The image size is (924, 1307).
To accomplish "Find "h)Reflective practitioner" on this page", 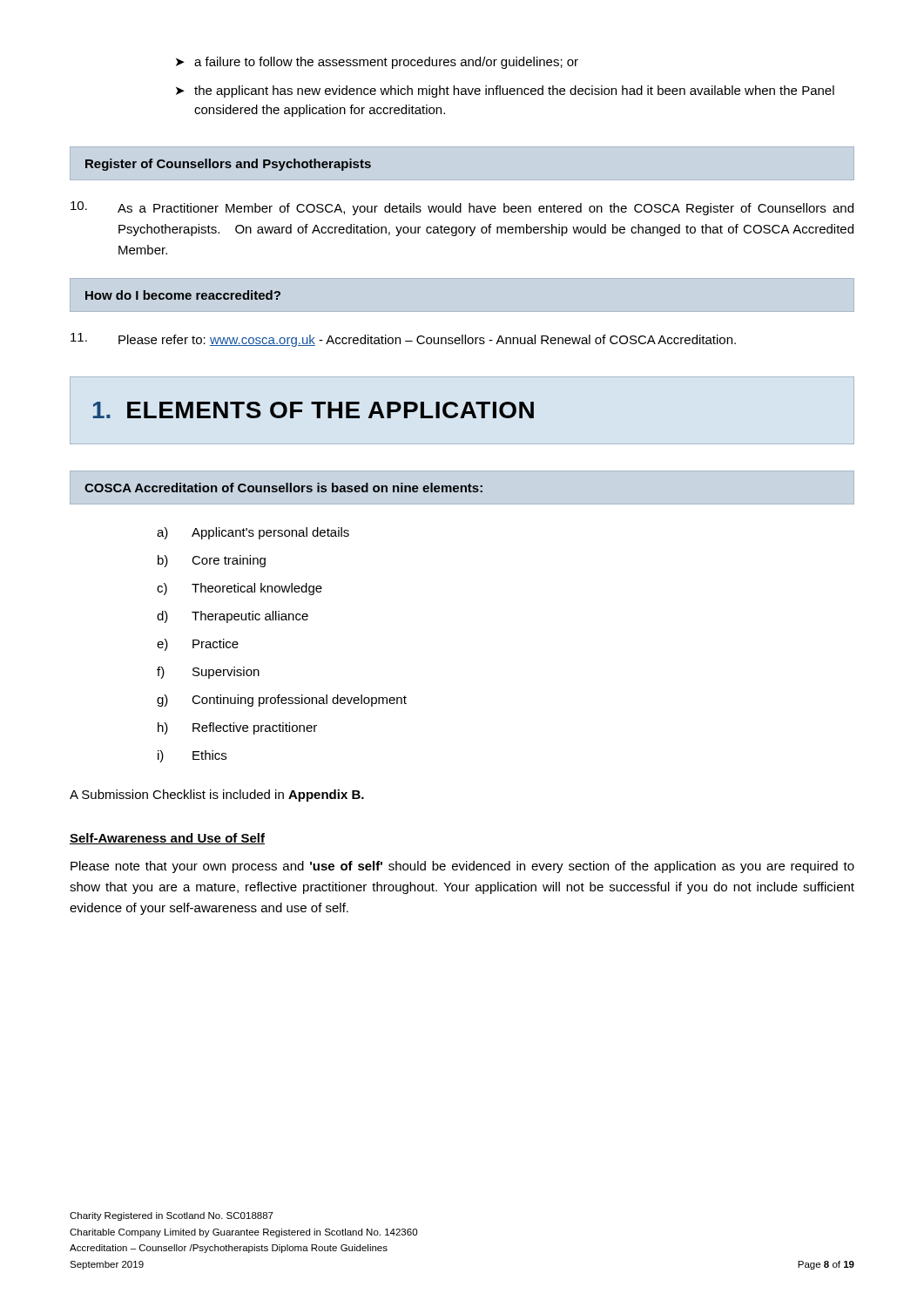I will pyautogui.click(x=237, y=727).
